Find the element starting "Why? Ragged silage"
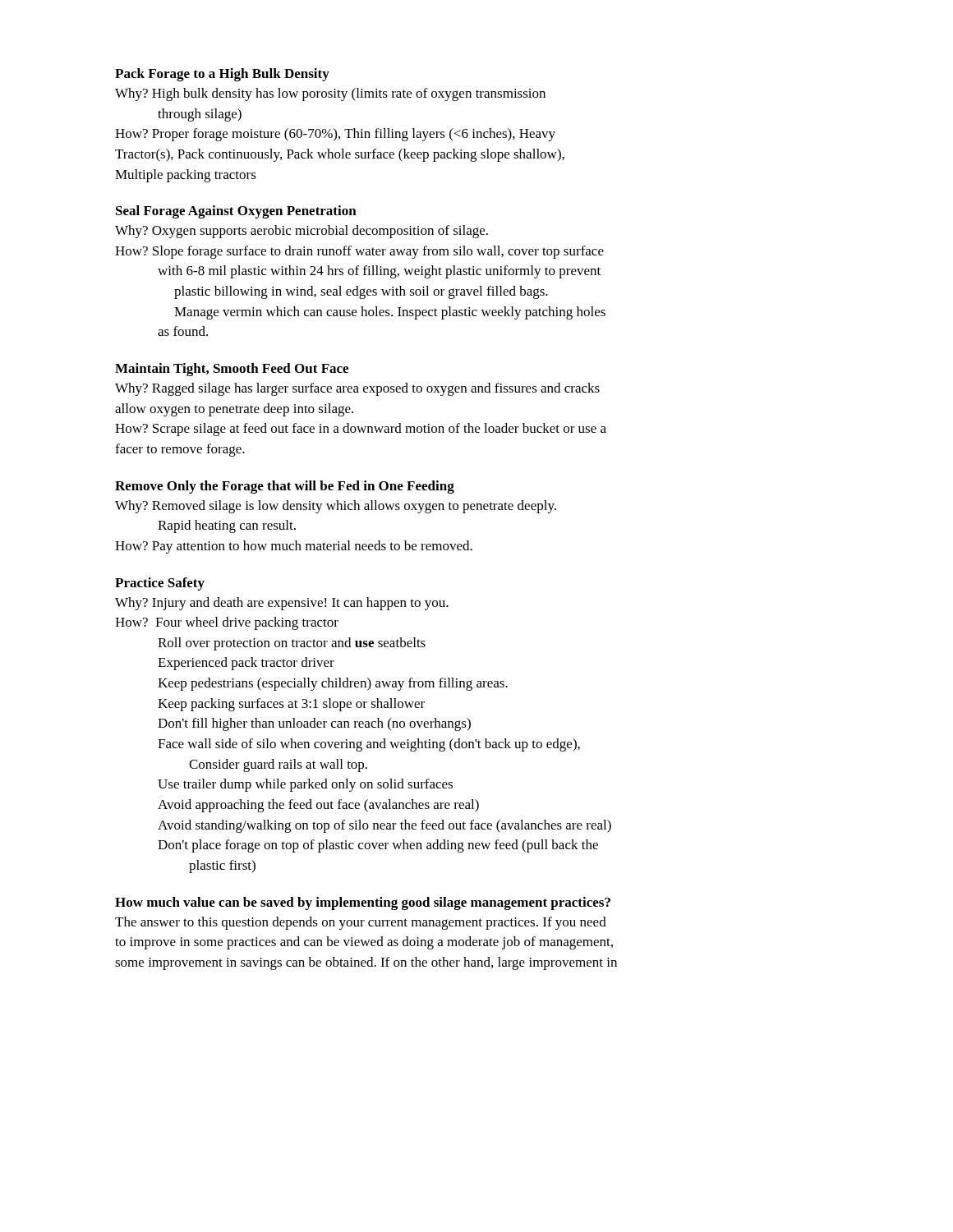This screenshot has width=953, height=1232. pos(476,419)
